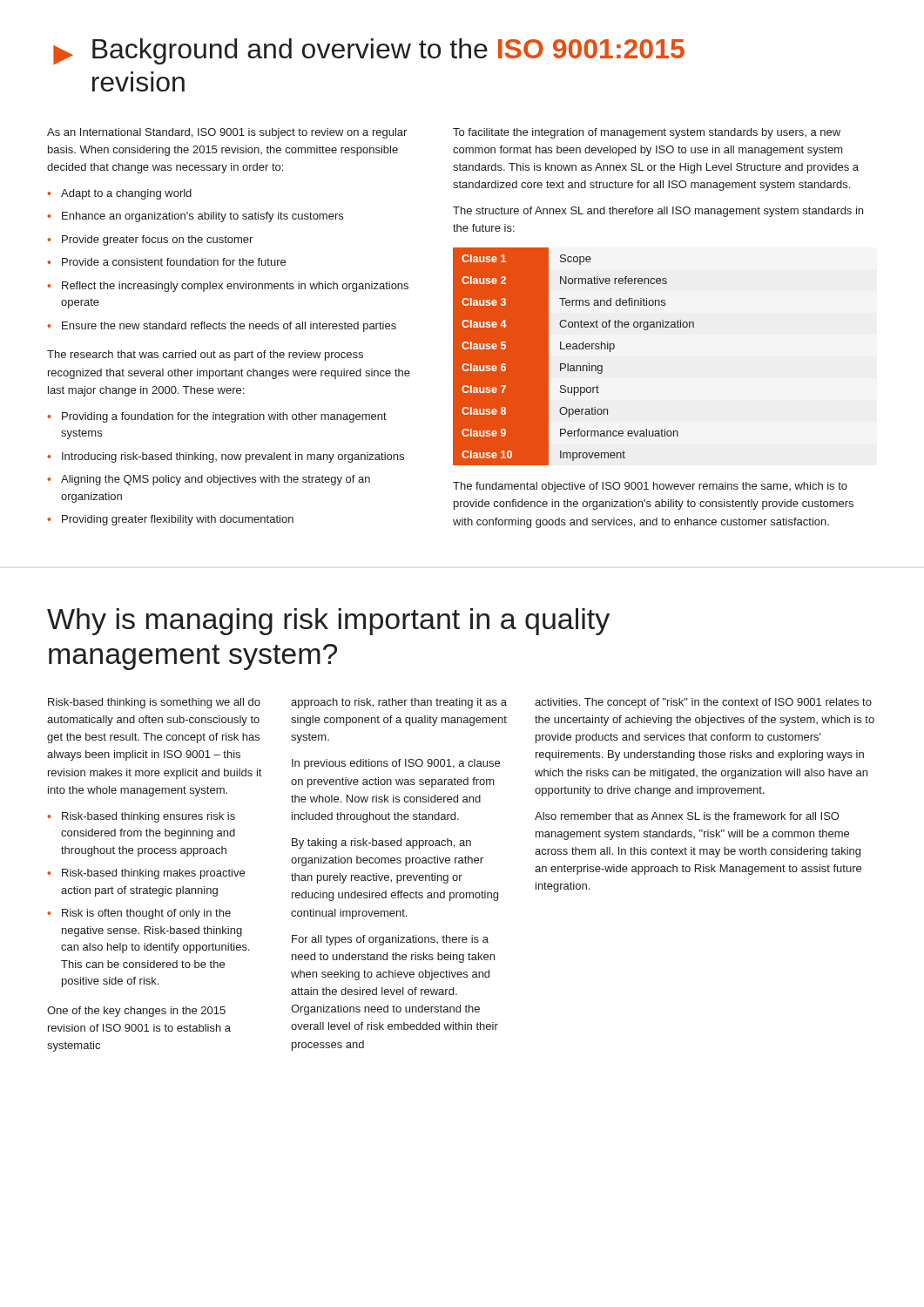The image size is (924, 1307).
Task: Find the element starting "Providing a foundation for the integration"
Action: 224,424
